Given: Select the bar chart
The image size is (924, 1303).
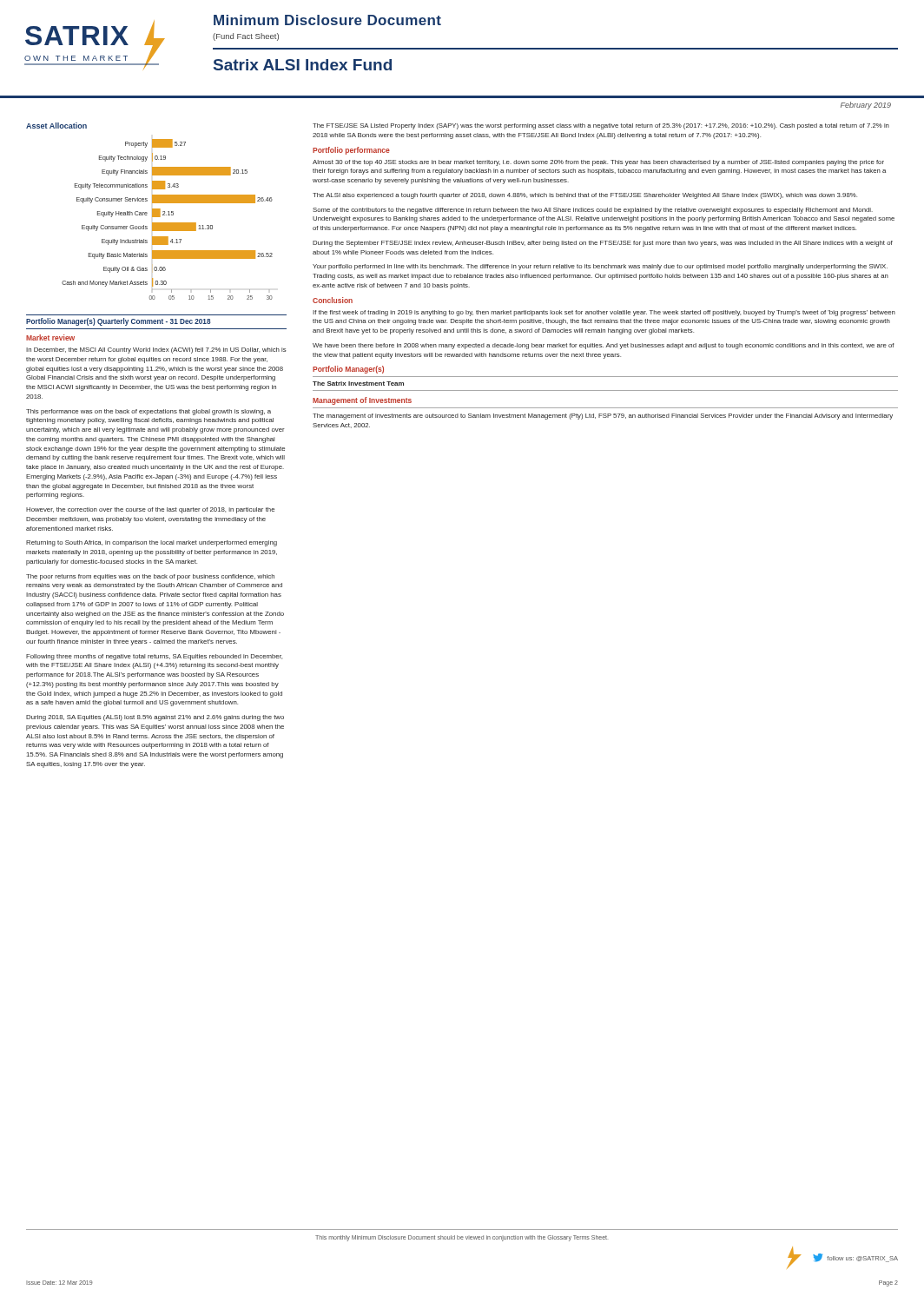Looking at the screenshot, I should [156, 222].
